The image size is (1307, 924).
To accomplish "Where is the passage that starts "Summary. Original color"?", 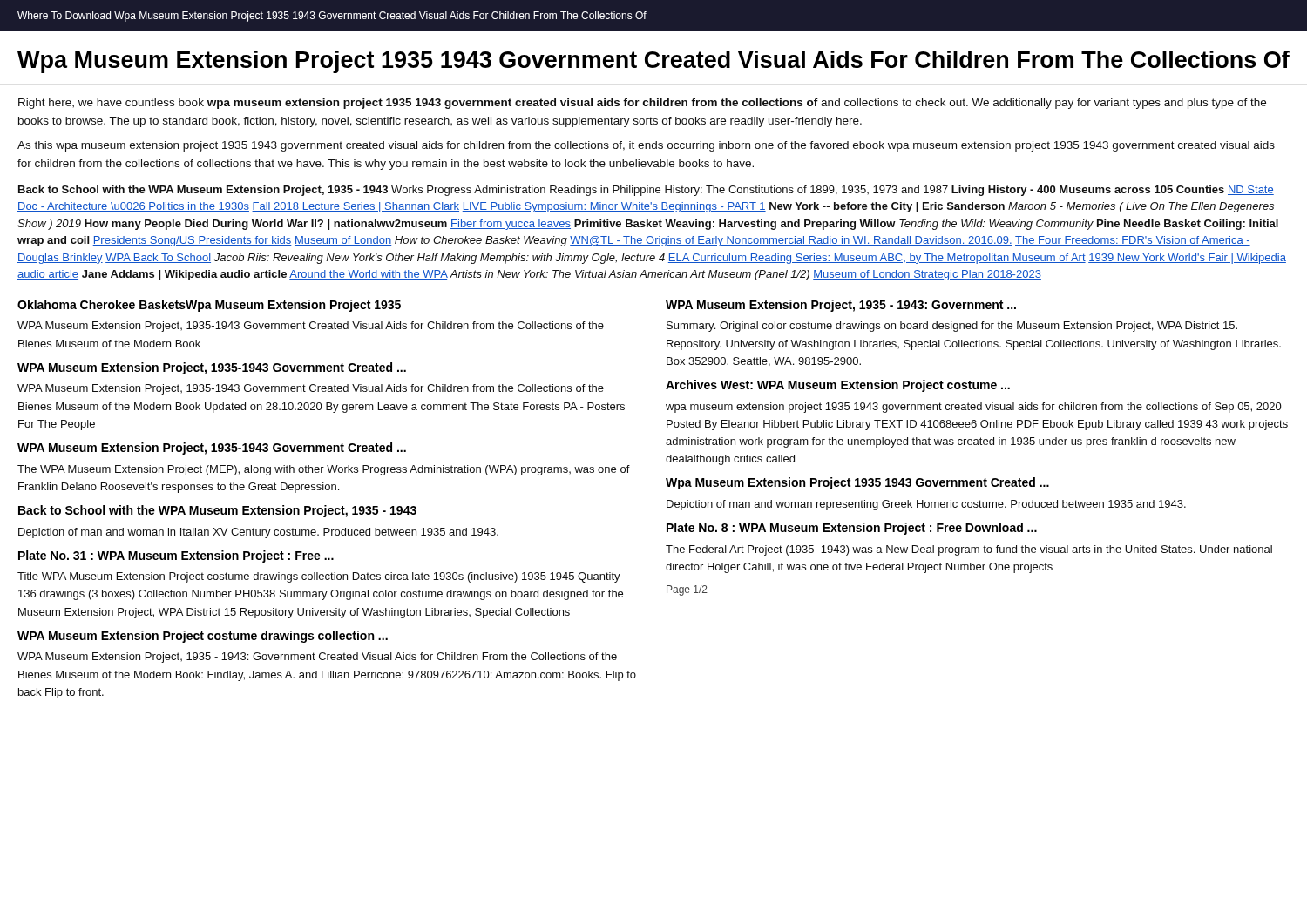I will pos(974,343).
